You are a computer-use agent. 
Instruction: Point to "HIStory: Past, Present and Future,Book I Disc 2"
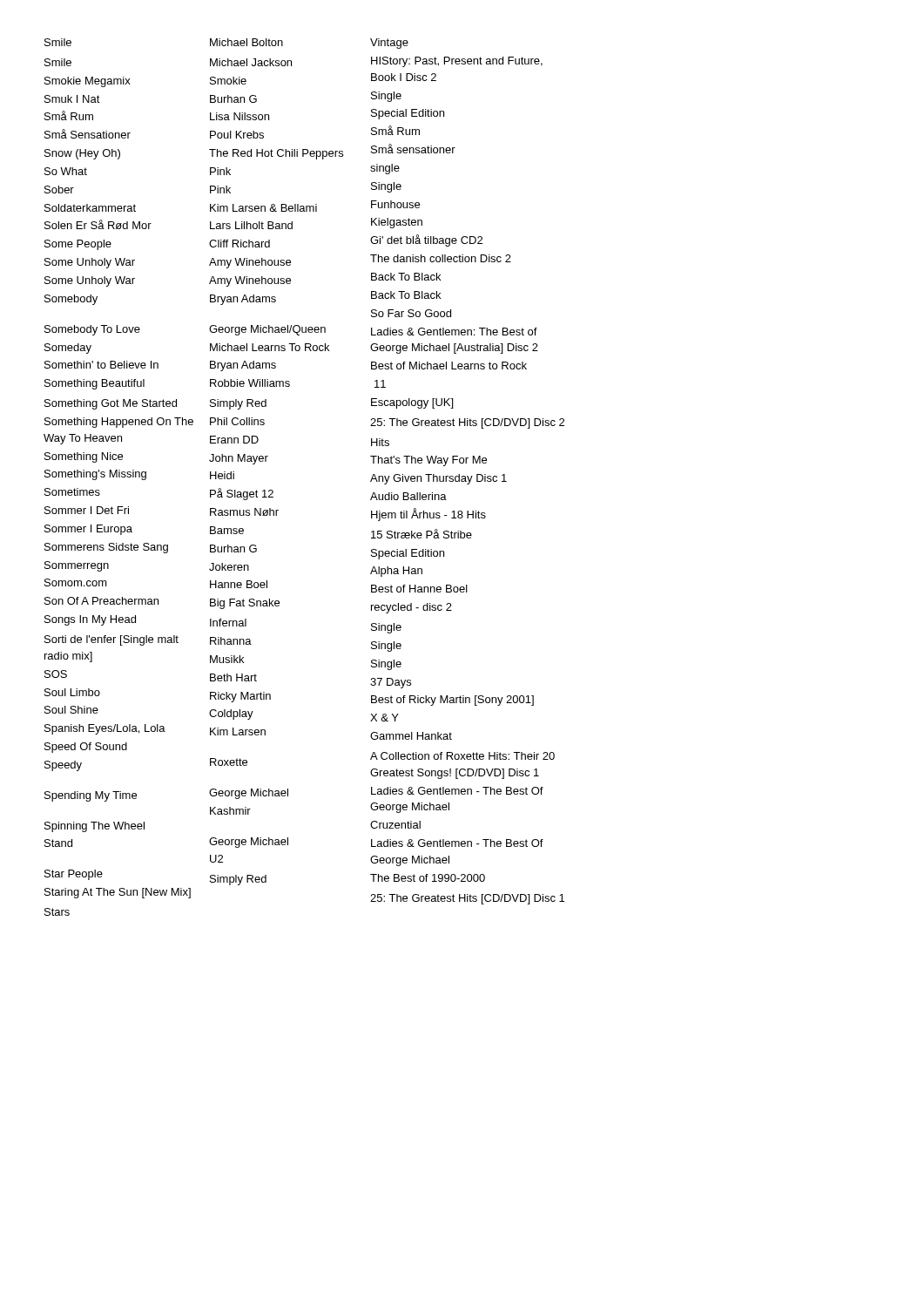click(457, 69)
